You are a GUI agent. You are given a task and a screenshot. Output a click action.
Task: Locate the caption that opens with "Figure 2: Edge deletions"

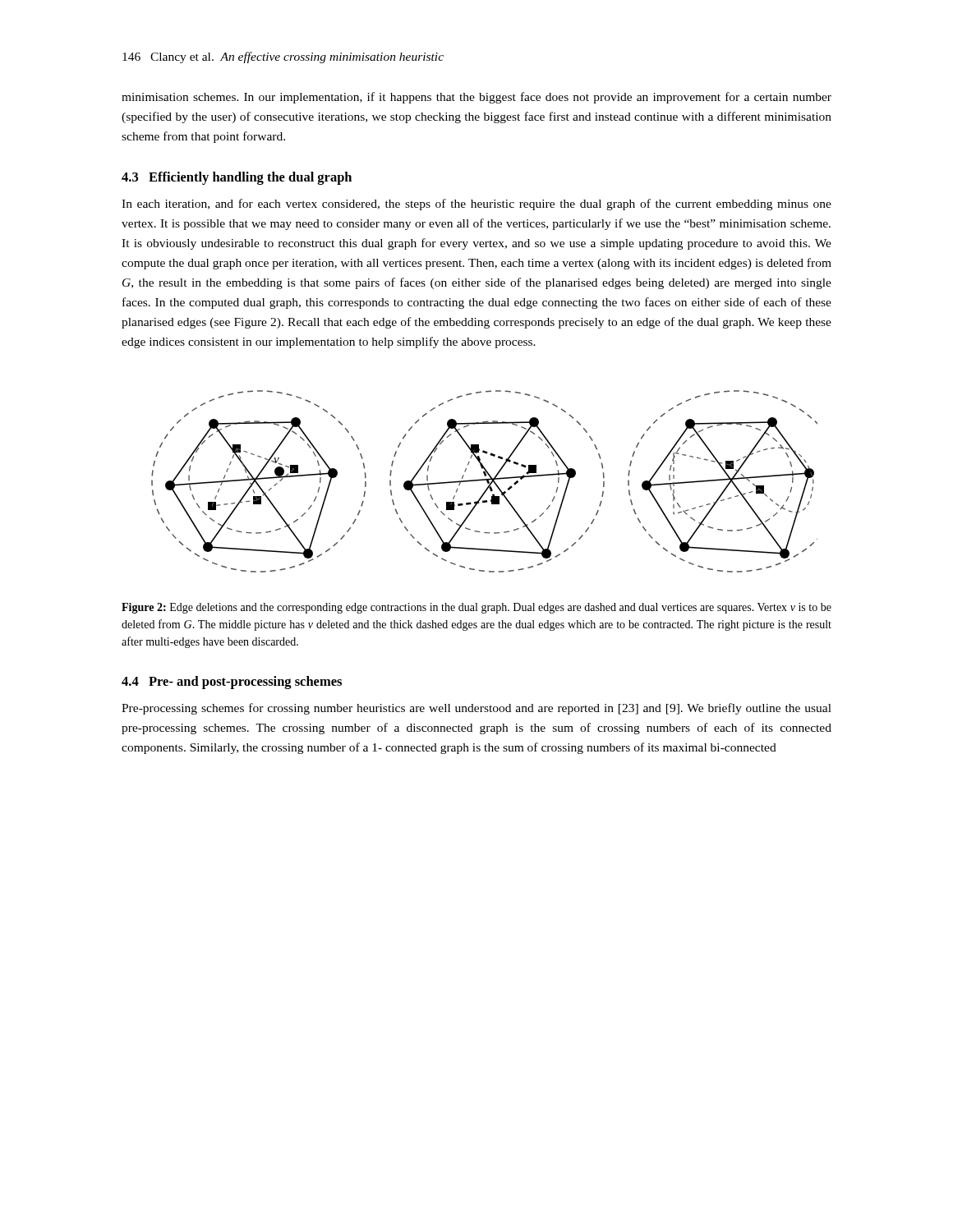point(476,625)
